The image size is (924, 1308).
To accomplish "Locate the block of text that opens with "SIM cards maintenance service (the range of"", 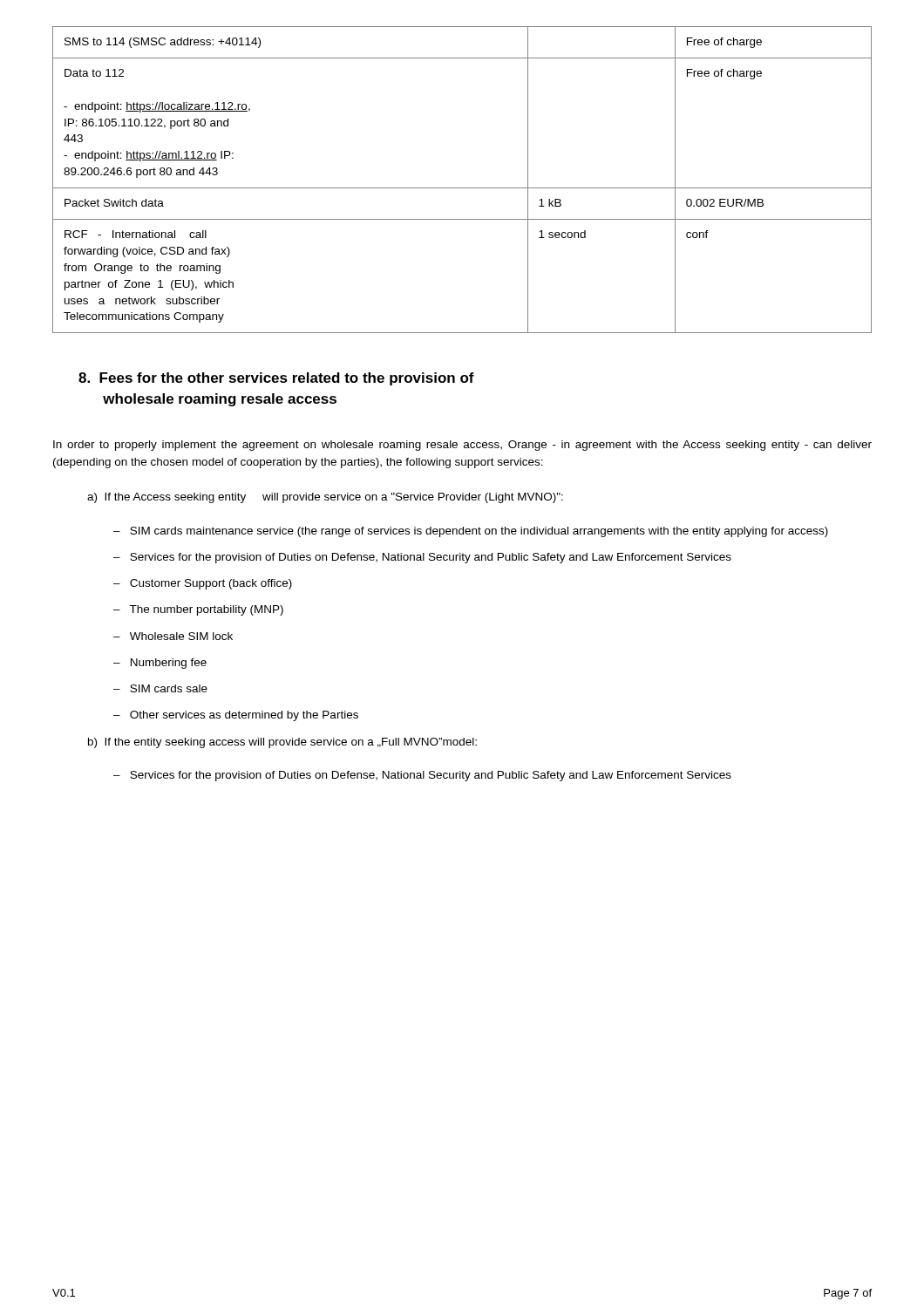I will [477, 530].
